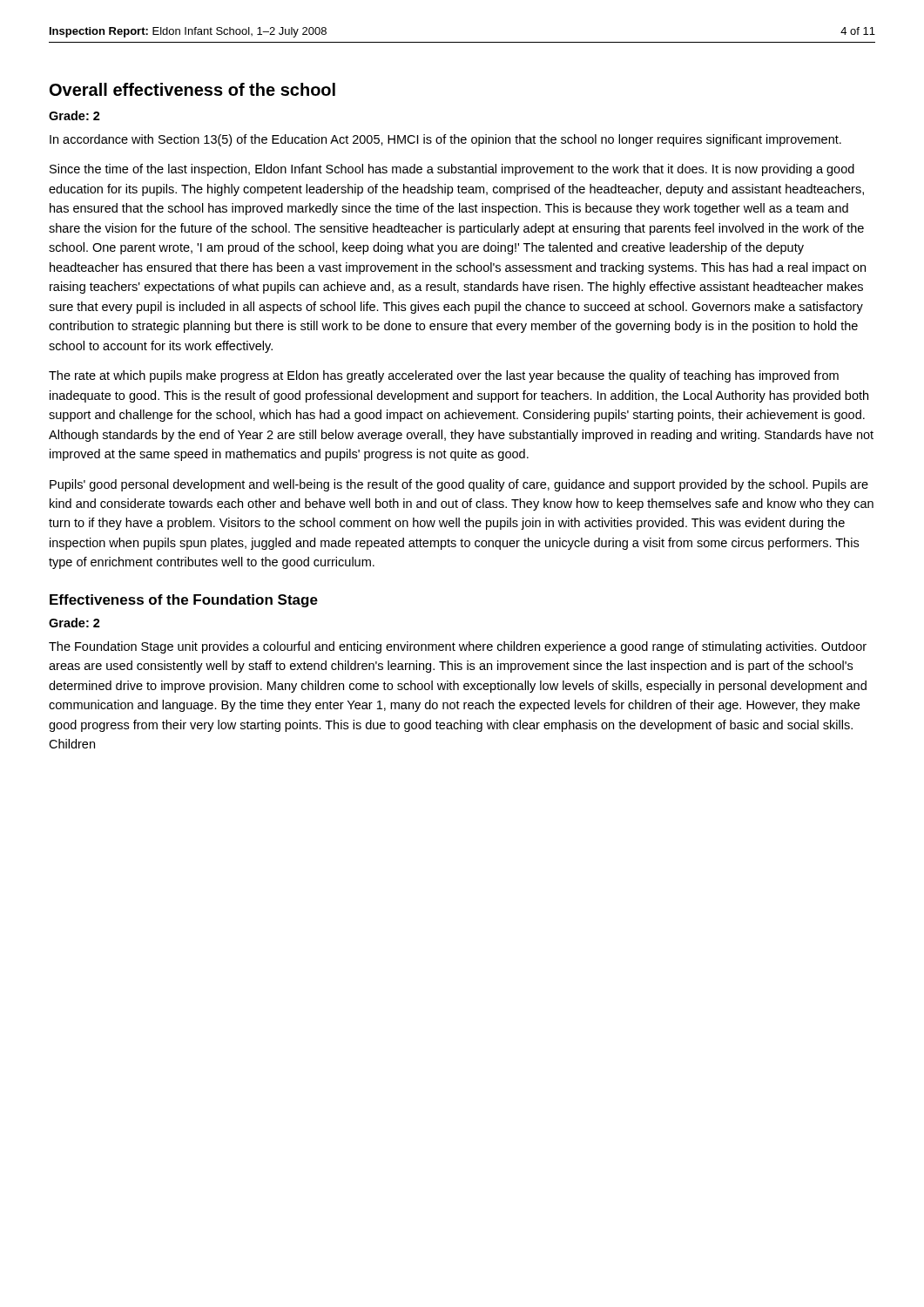Click on the text starting "Pupils' good personal"
924x1307 pixels.
[461, 523]
